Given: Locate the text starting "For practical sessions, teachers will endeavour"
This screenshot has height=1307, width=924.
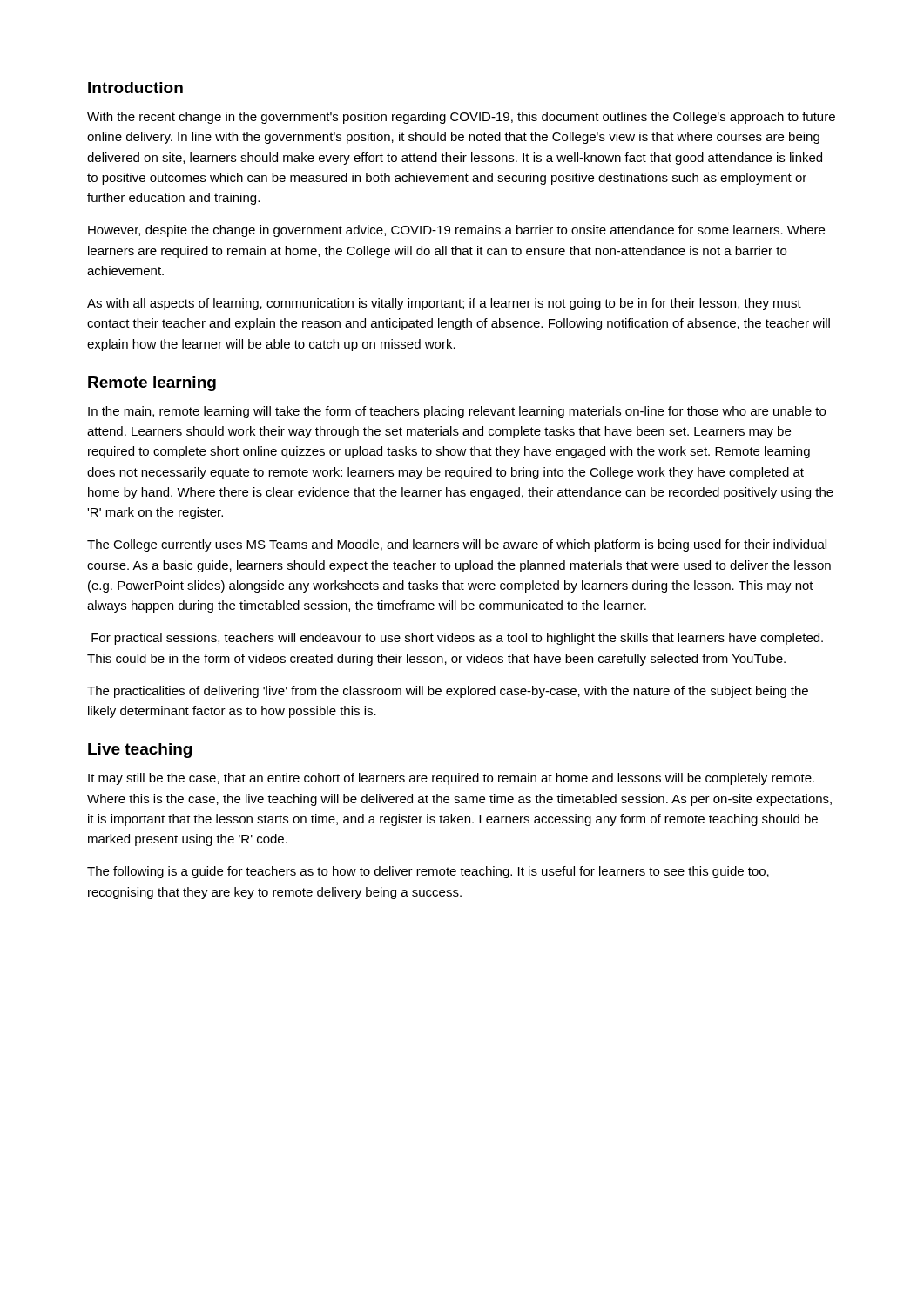Looking at the screenshot, I should click(456, 648).
